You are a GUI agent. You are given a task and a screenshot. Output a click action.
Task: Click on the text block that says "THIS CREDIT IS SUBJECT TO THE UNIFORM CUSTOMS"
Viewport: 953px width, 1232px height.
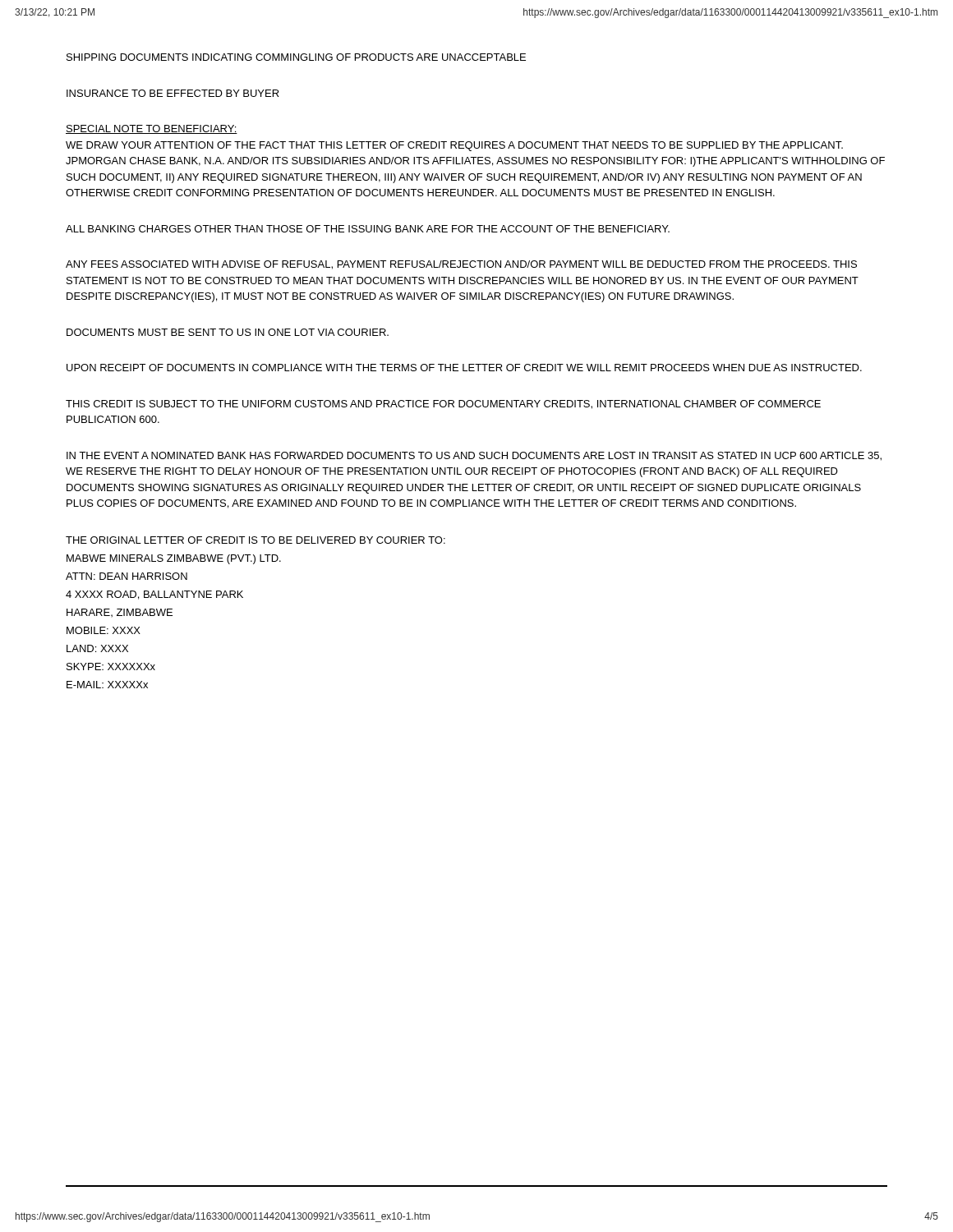[x=443, y=411]
